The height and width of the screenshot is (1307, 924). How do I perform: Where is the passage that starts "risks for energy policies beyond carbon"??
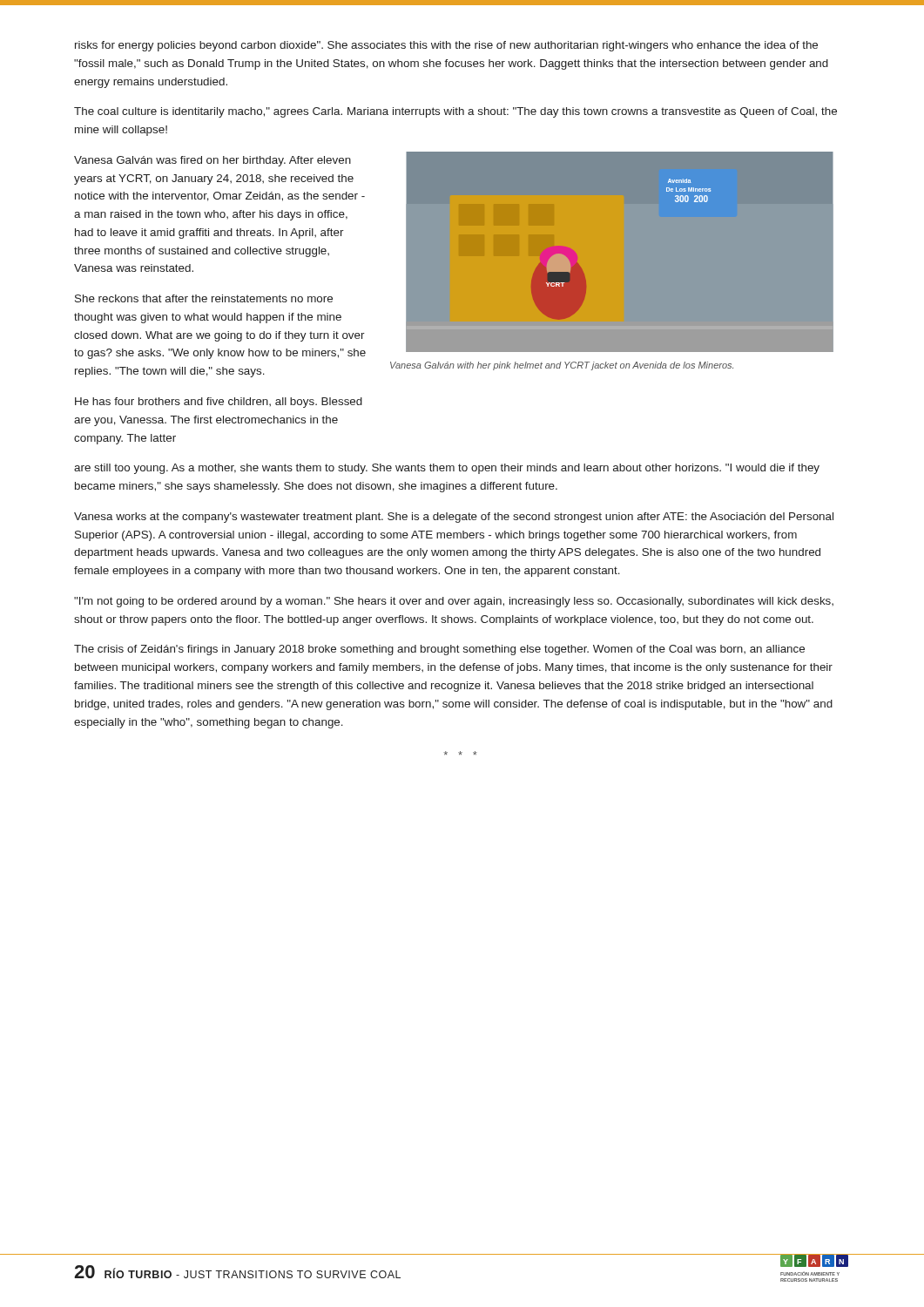(x=451, y=63)
